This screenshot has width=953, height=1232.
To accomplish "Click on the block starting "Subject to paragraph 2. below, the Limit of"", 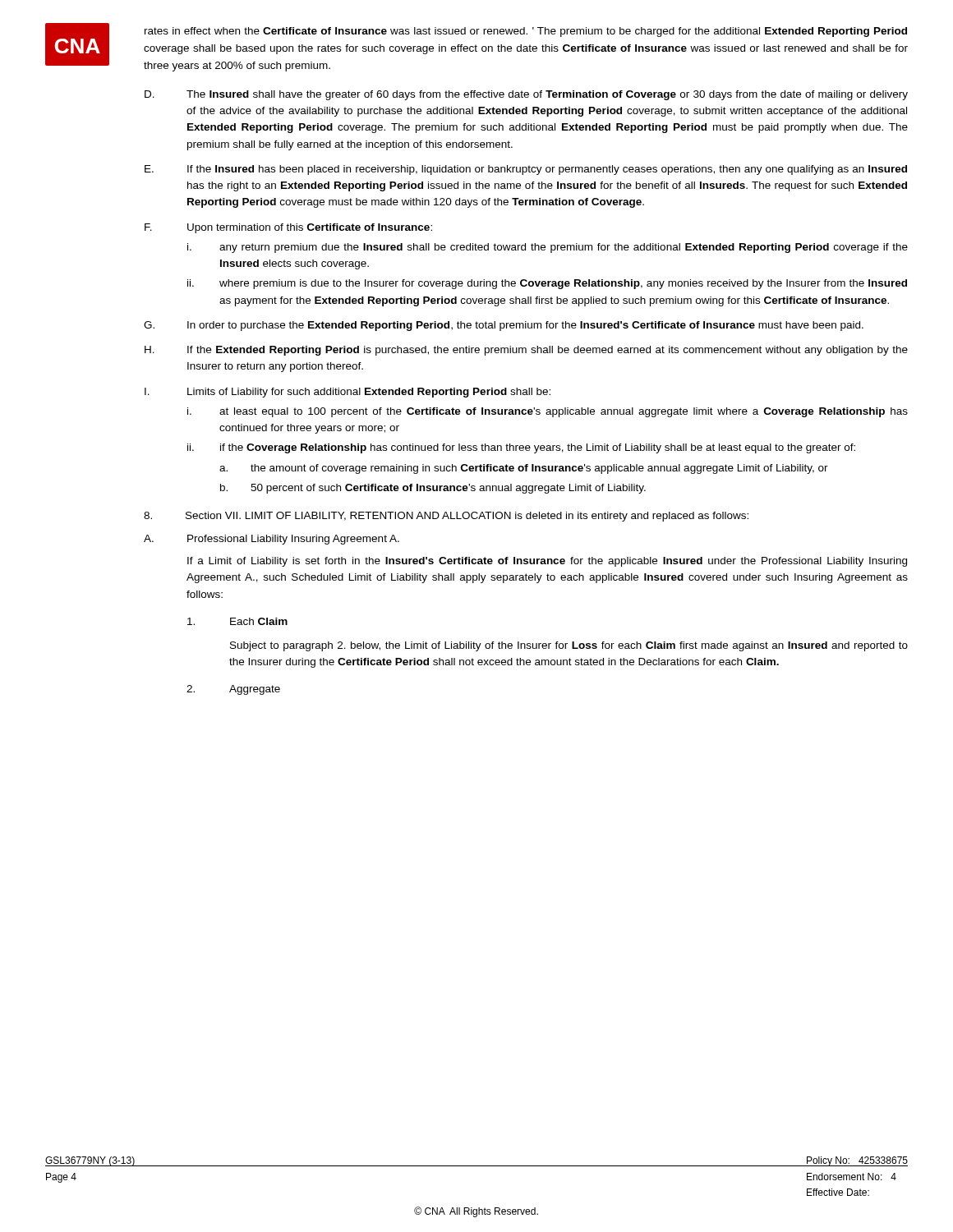I will 569,653.
